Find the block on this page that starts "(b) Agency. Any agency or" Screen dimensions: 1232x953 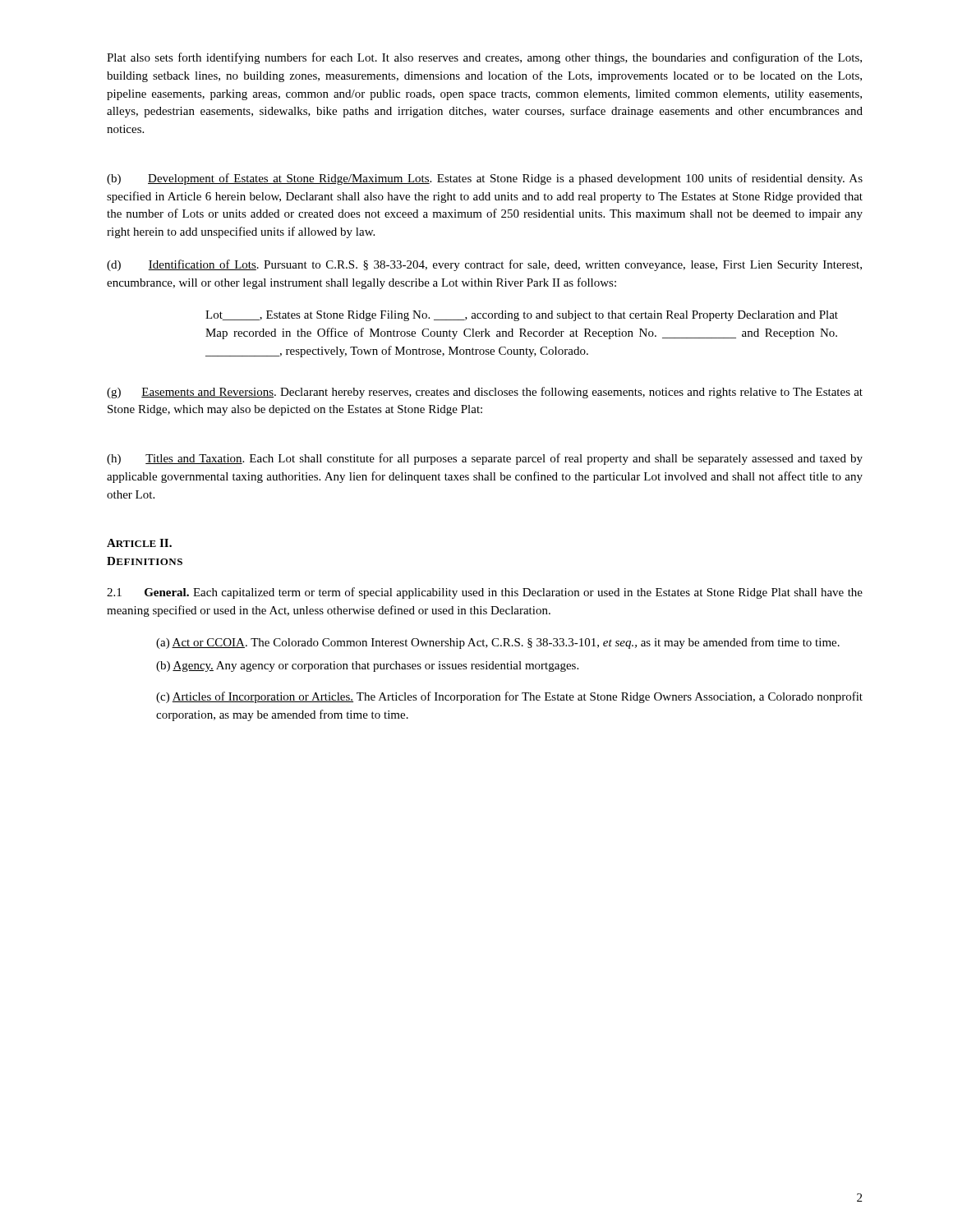click(x=509, y=666)
